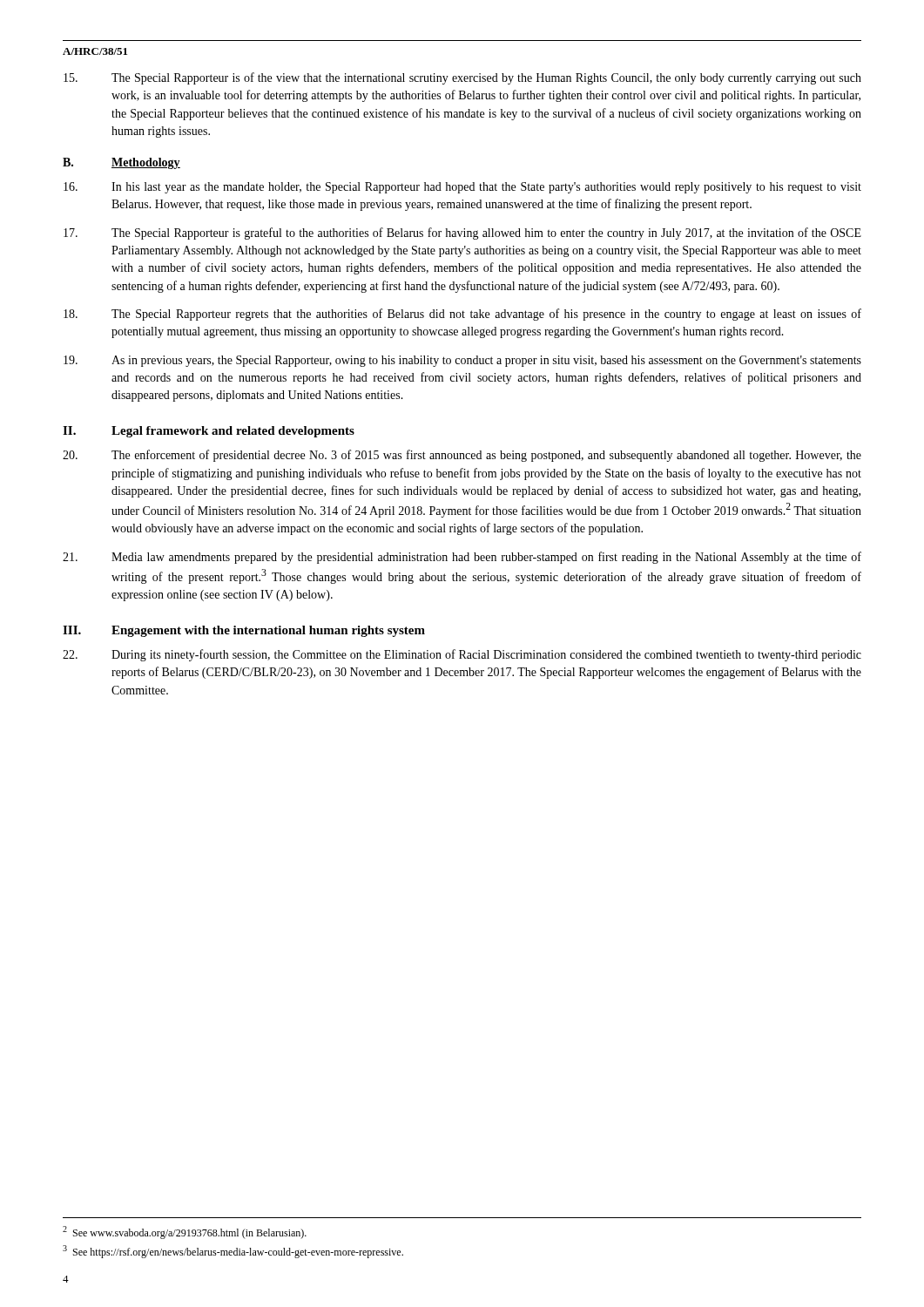This screenshot has height=1307, width=924.
Task: Point to the element starting "During its ninety-fourth"
Action: point(462,673)
